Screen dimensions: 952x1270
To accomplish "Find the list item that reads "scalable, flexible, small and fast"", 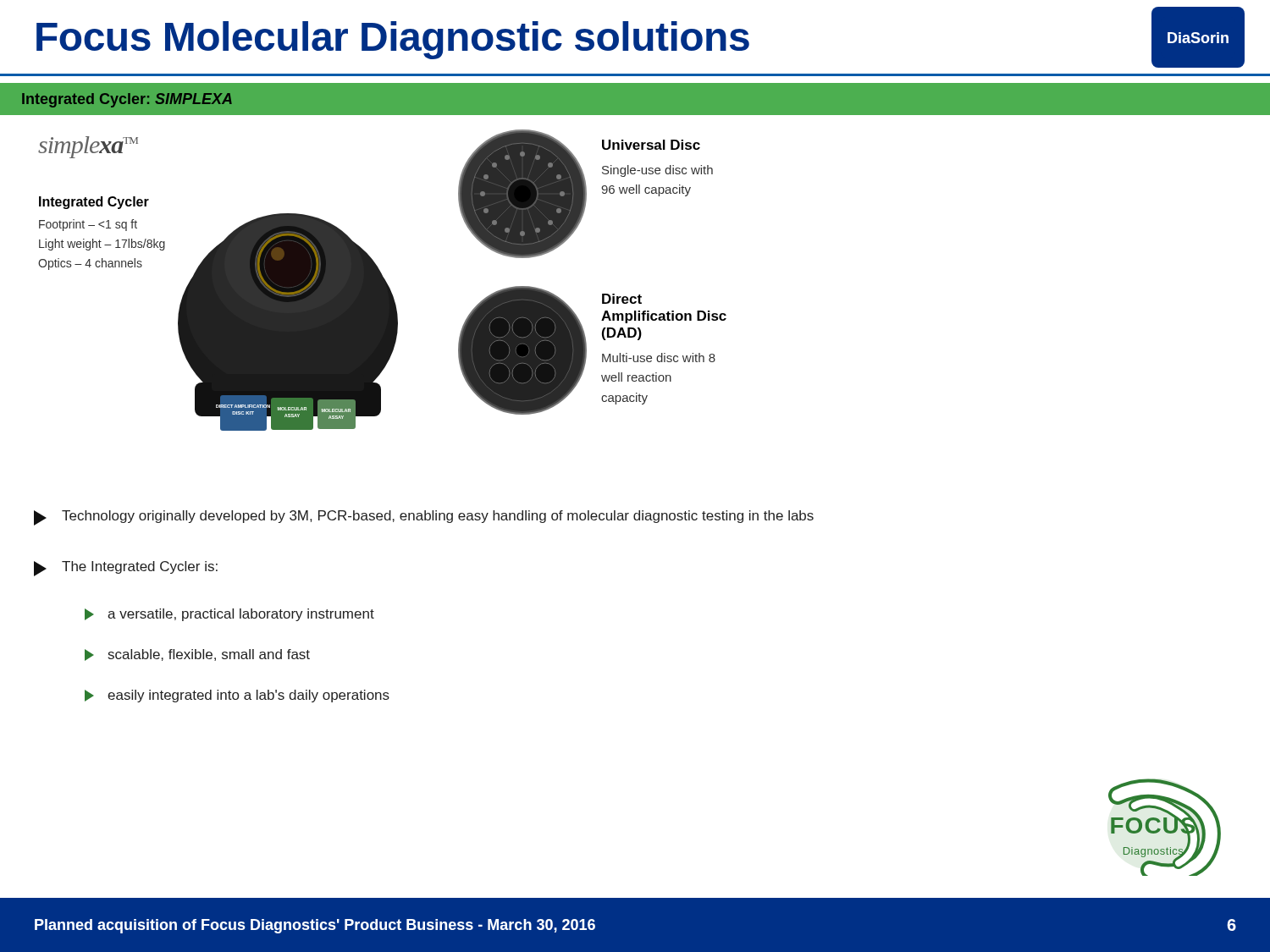I will 197,655.
